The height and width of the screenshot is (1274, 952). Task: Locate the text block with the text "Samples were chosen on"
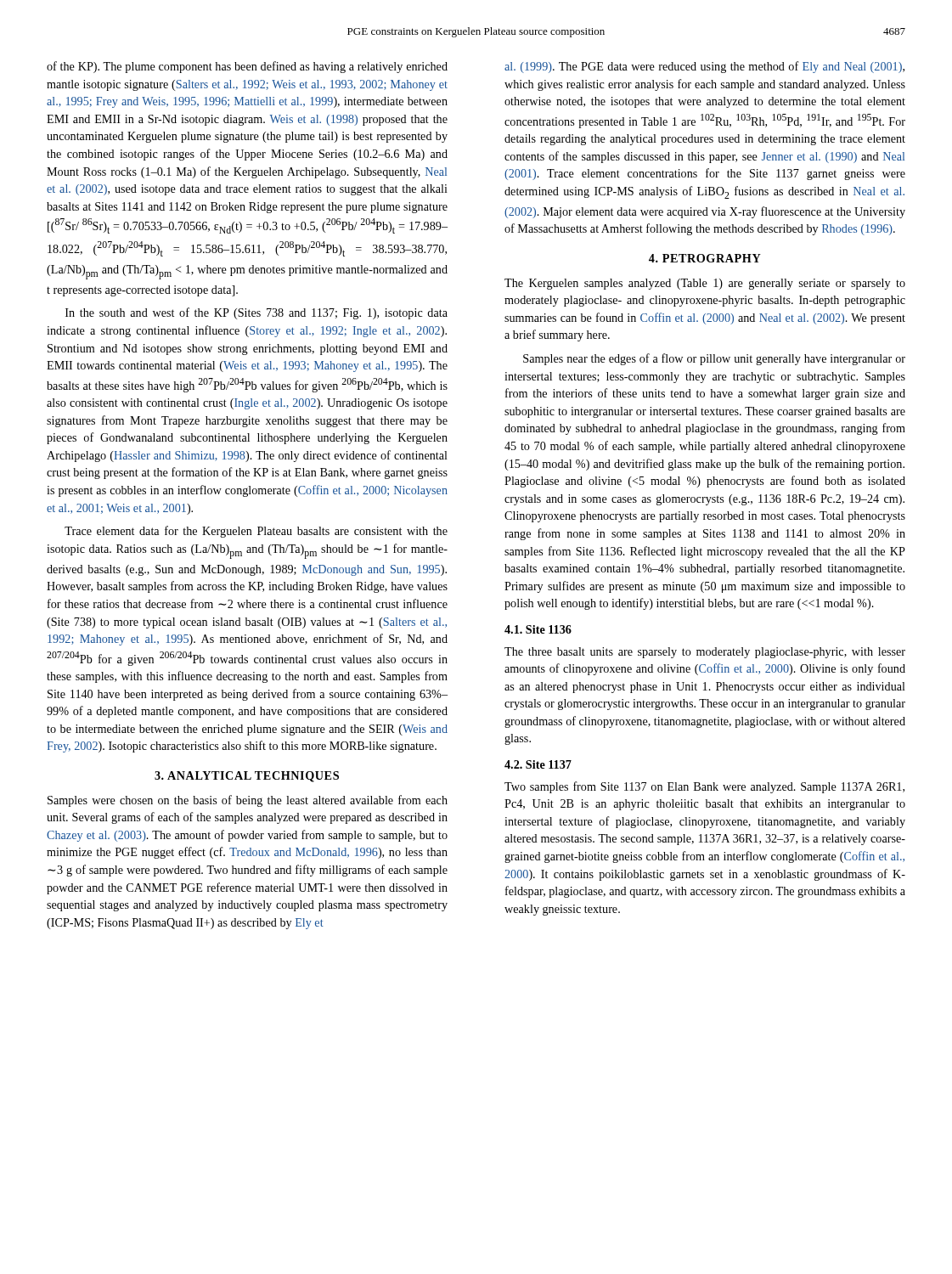pyautogui.click(x=247, y=861)
